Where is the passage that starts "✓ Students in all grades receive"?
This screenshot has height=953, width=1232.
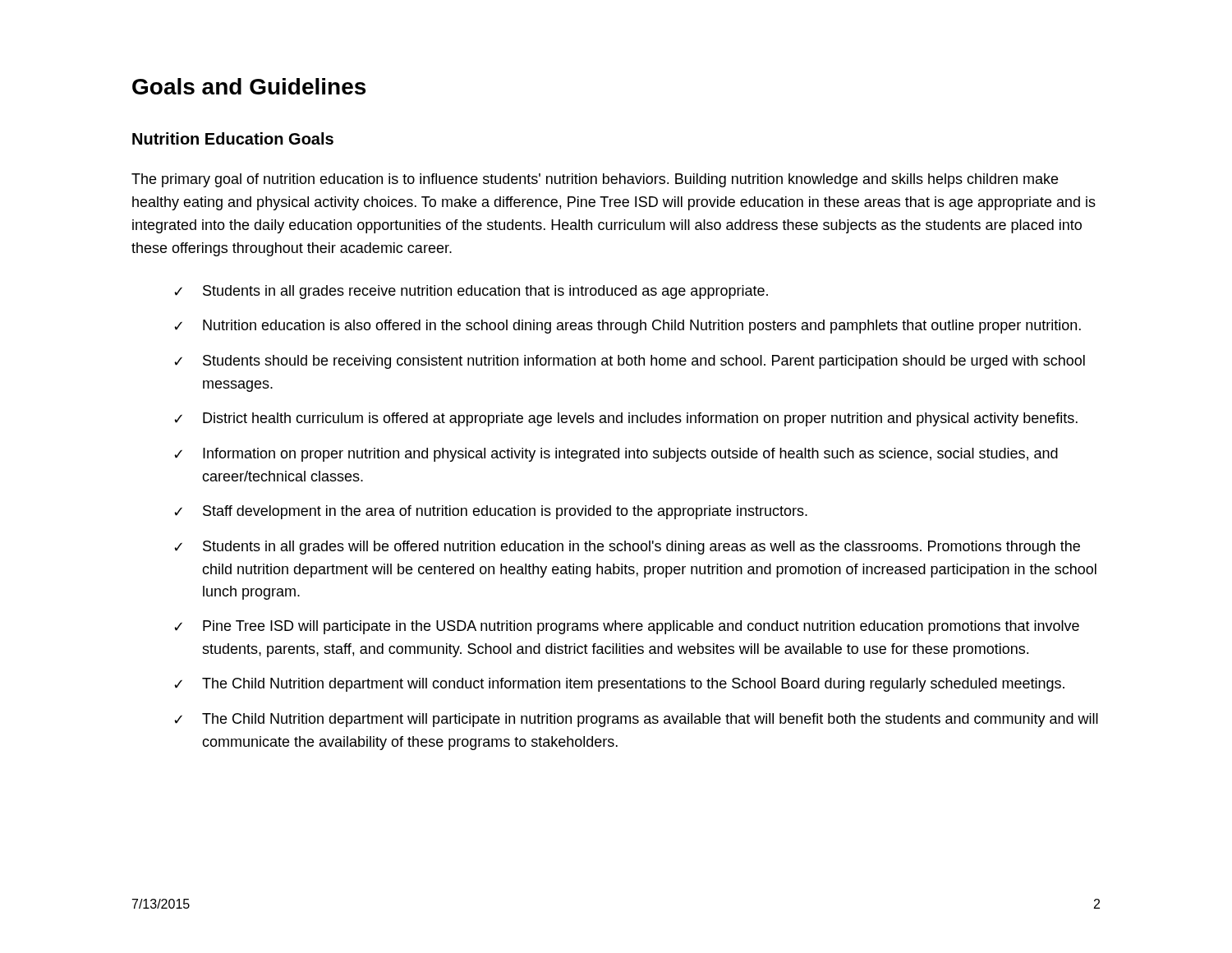(637, 292)
